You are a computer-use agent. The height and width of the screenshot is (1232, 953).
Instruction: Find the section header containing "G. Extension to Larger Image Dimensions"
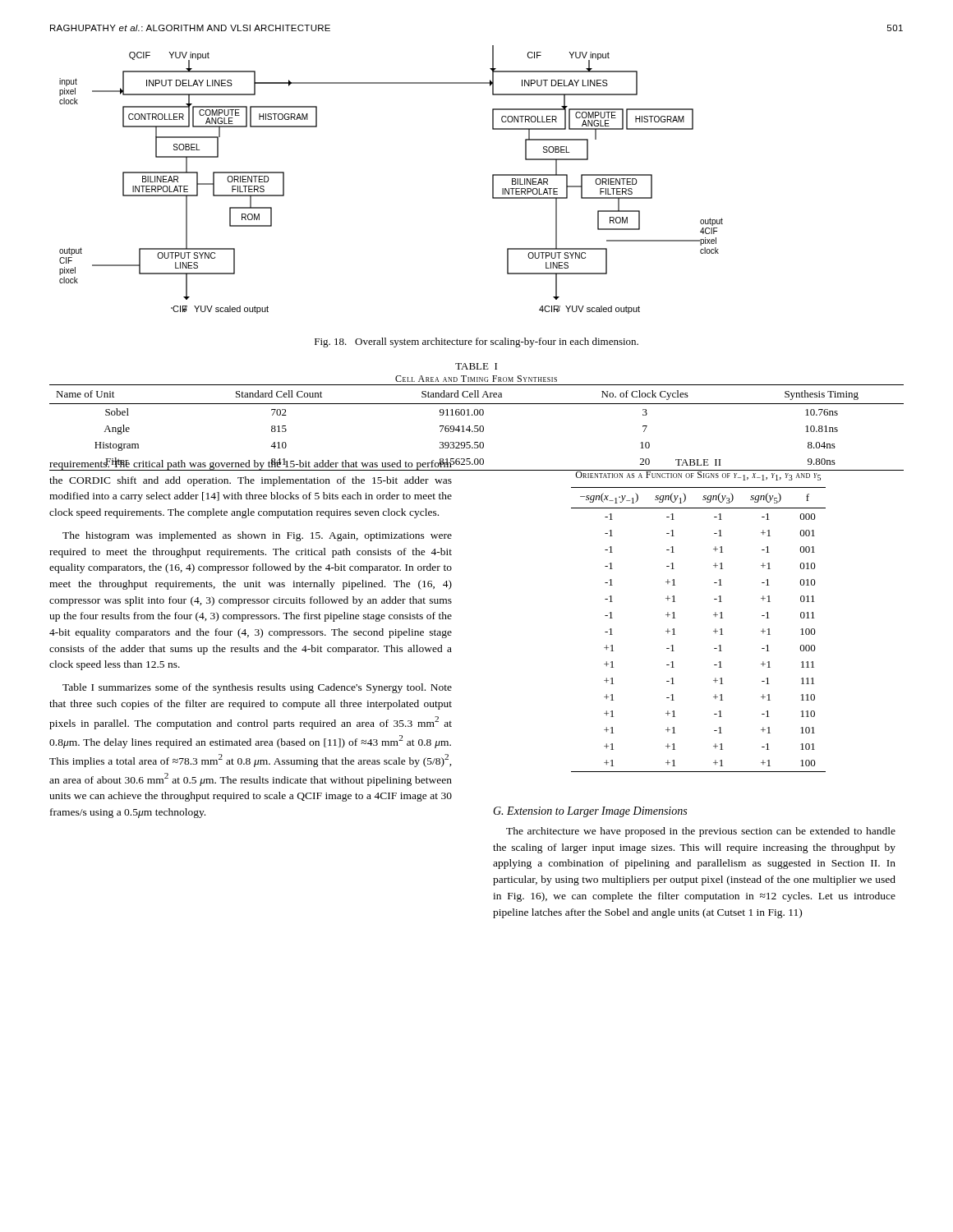click(x=590, y=811)
